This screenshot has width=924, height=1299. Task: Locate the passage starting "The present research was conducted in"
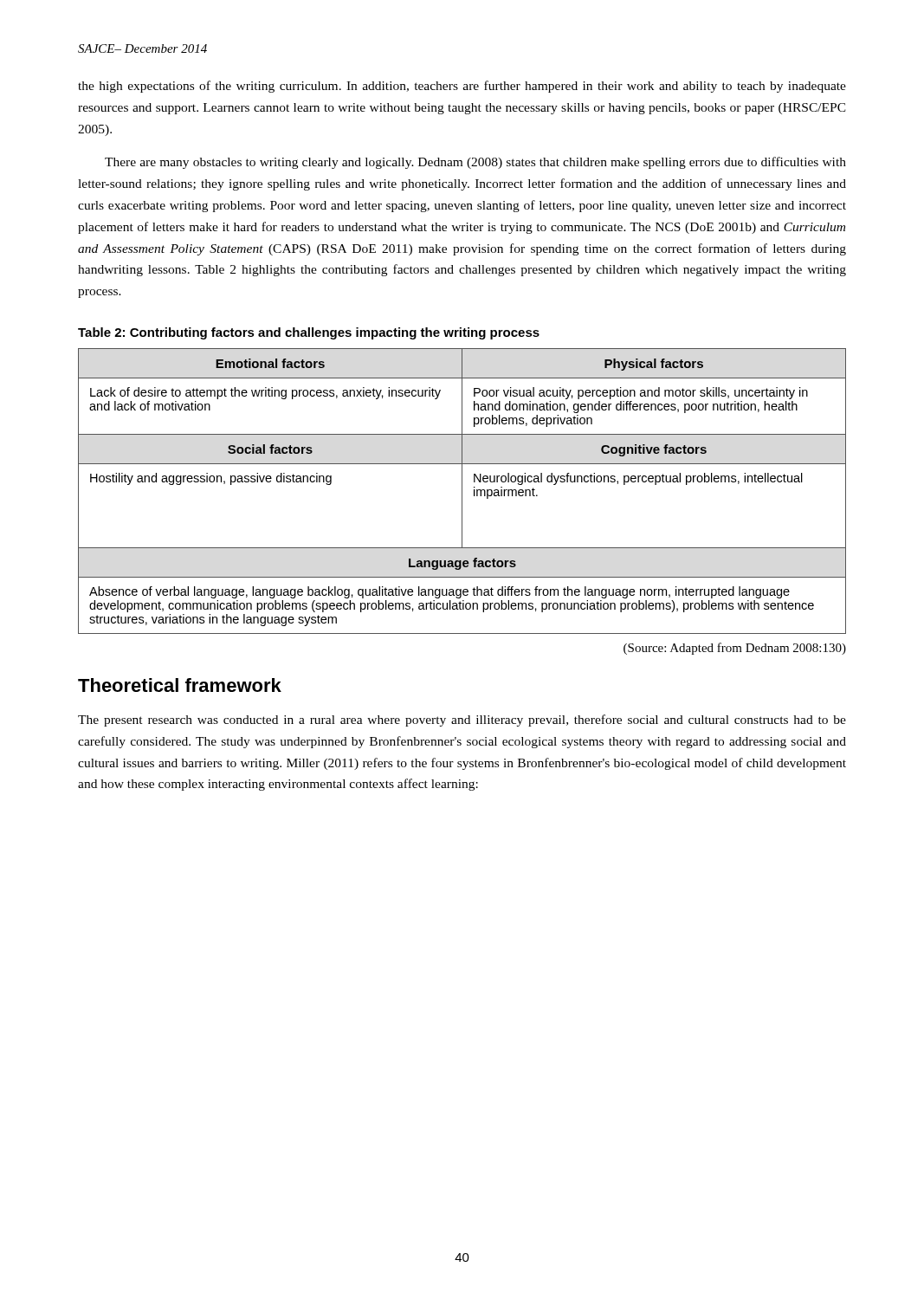click(x=462, y=751)
